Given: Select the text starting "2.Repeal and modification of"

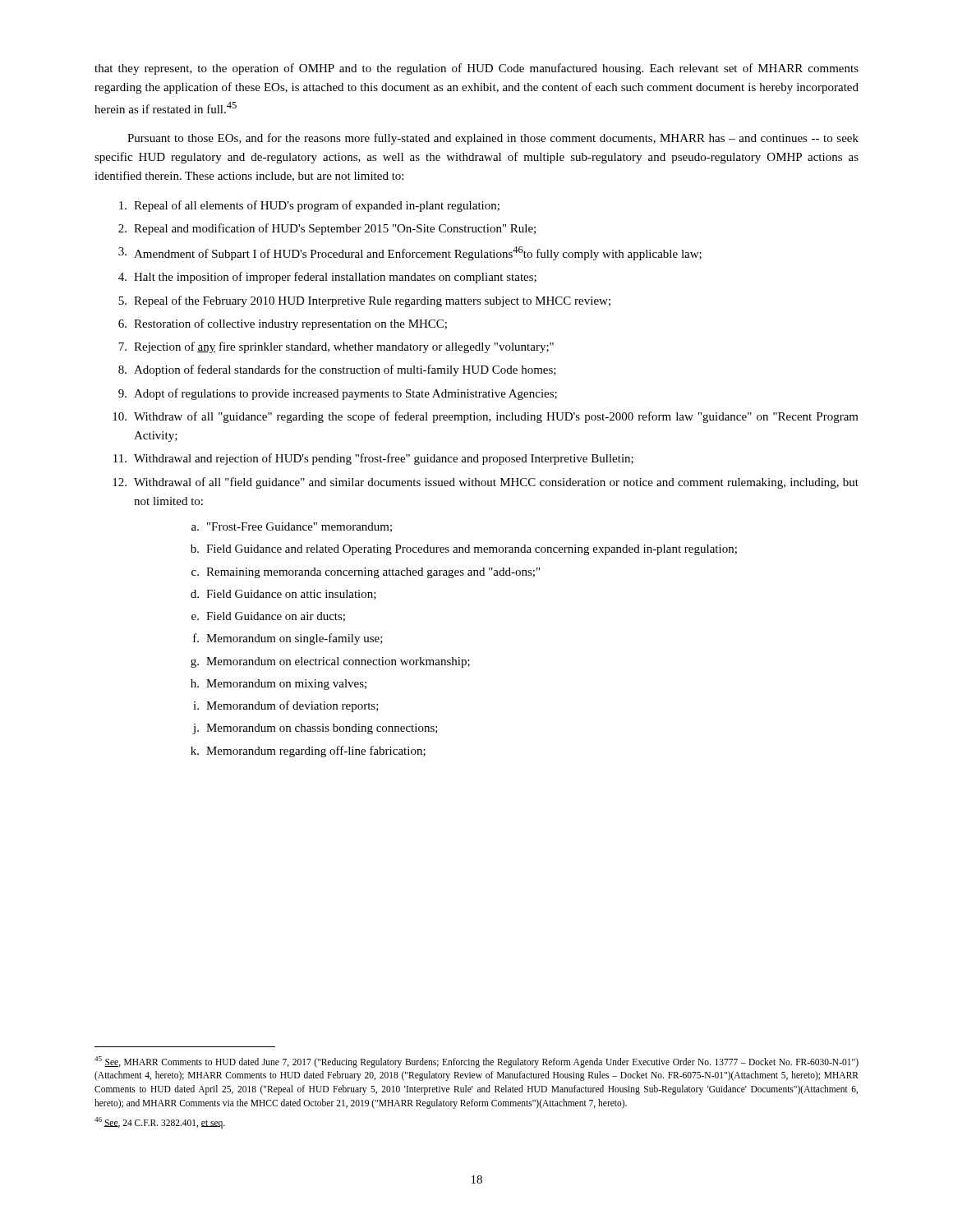Looking at the screenshot, I should [476, 229].
